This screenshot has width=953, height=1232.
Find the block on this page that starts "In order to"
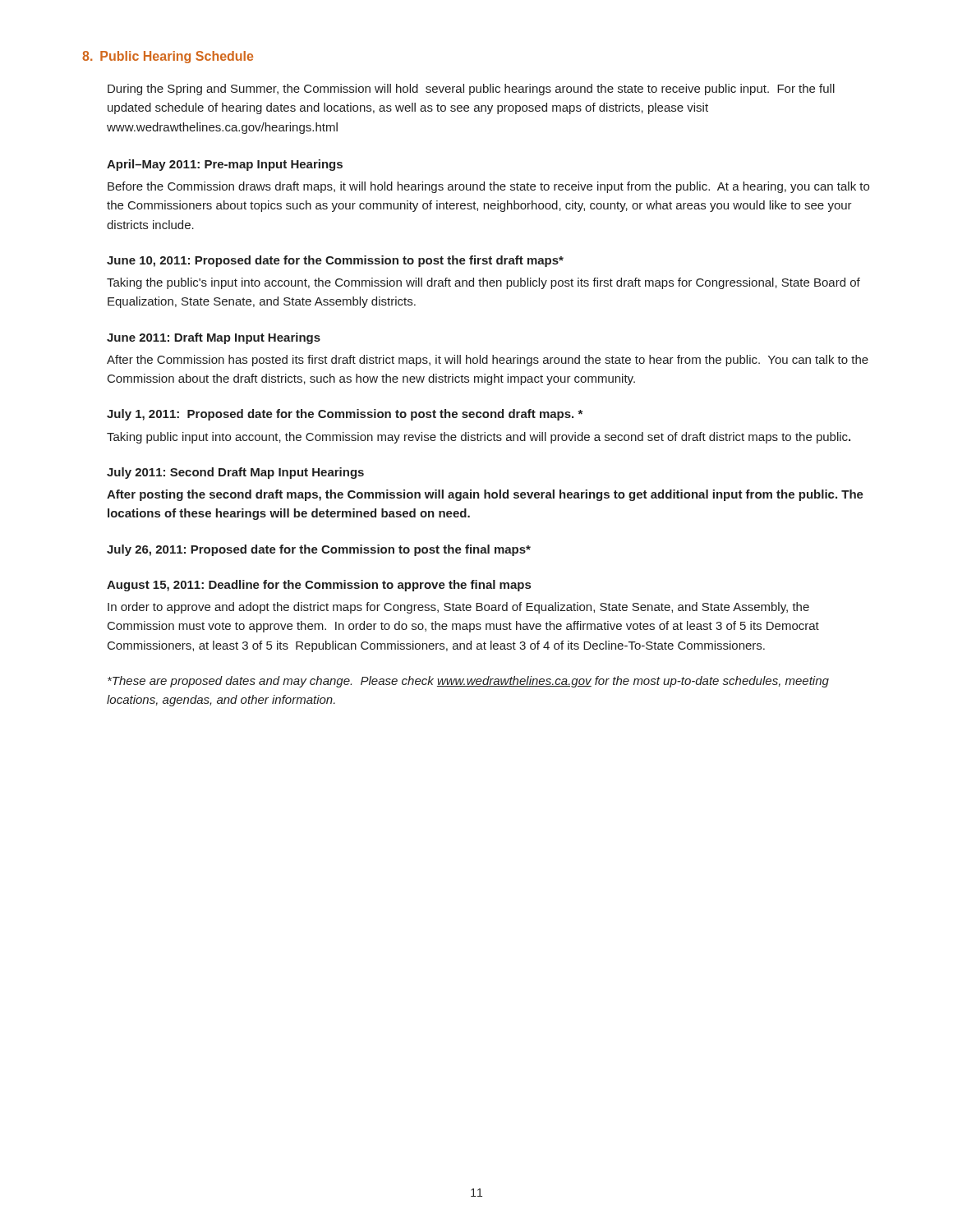click(463, 626)
